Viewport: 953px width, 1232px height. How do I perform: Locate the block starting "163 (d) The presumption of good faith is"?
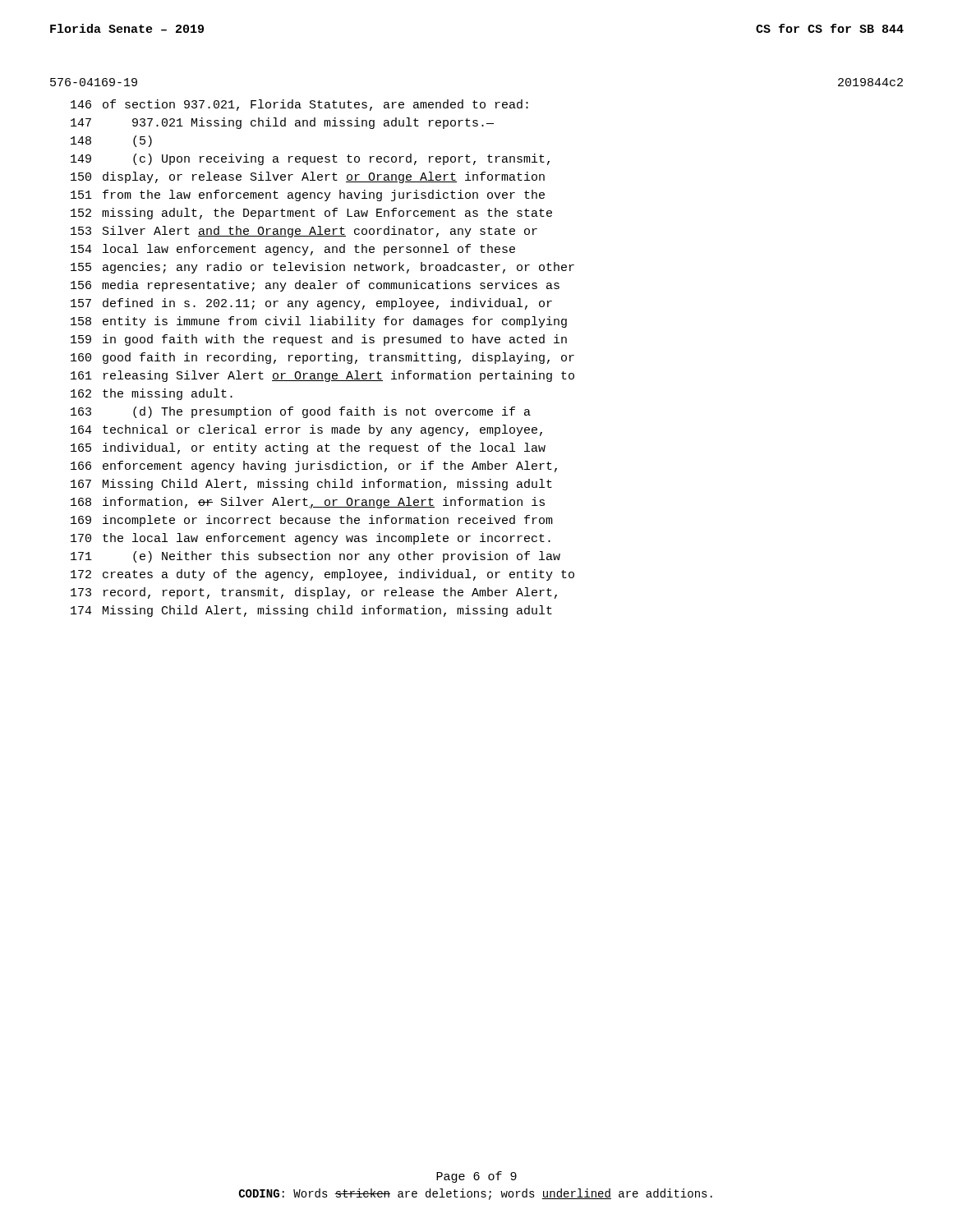coord(476,413)
